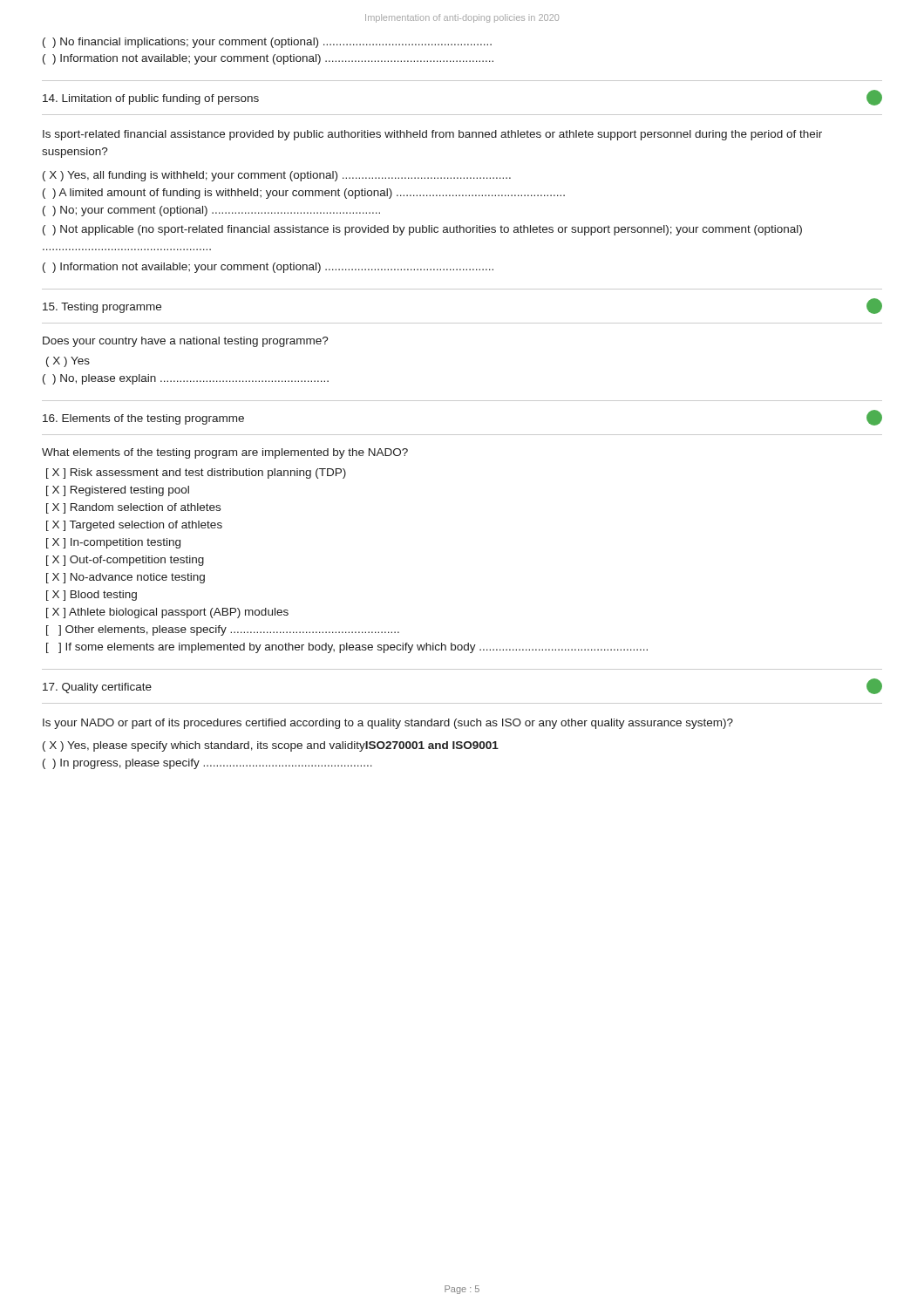Click on the text block starting "[ X ] In-competition testing"
The width and height of the screenshot is (924, 1308).
pyautogui.click(x=113, y=542)
